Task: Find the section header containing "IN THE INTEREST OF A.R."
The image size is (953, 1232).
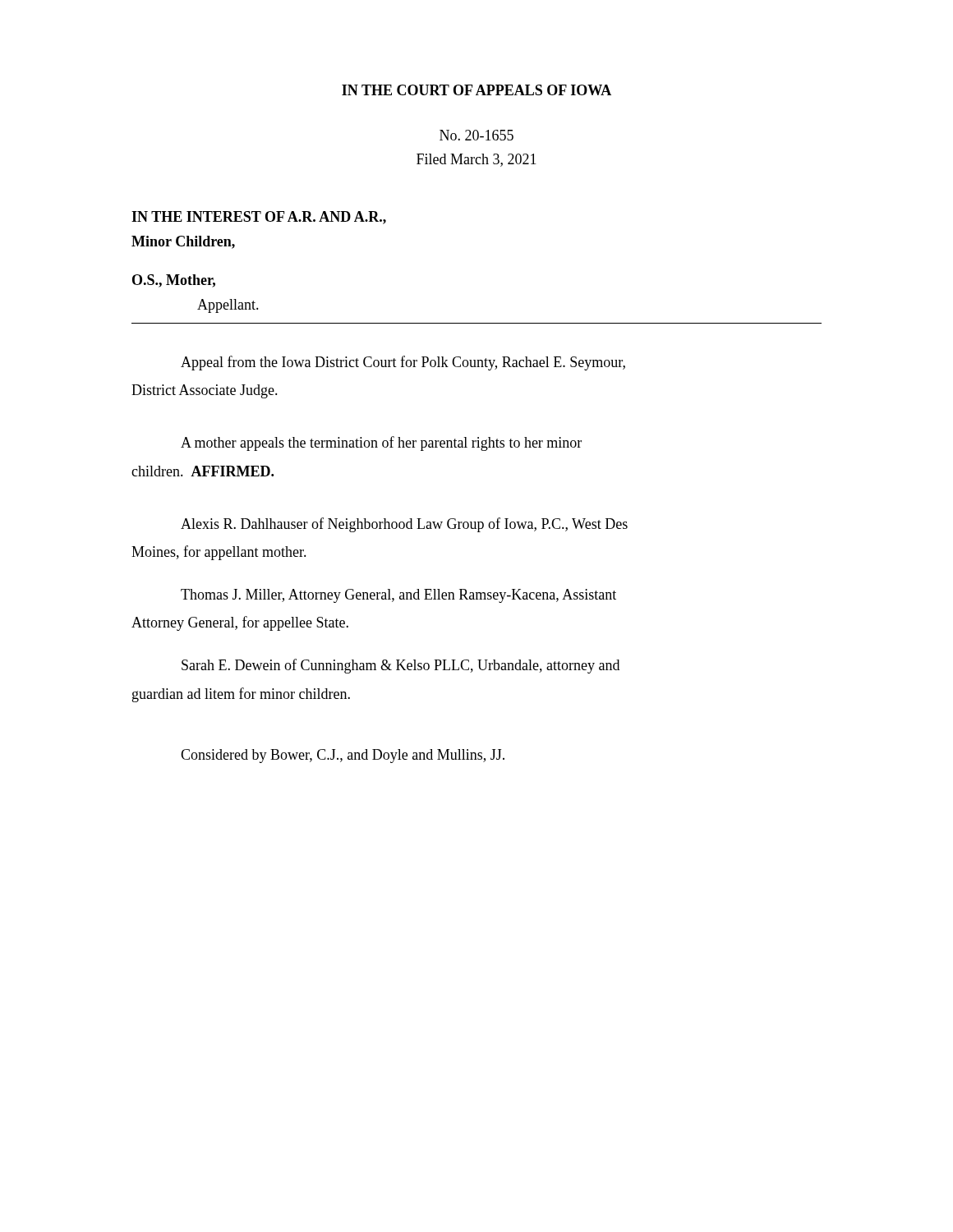Action: pos(259,218)
